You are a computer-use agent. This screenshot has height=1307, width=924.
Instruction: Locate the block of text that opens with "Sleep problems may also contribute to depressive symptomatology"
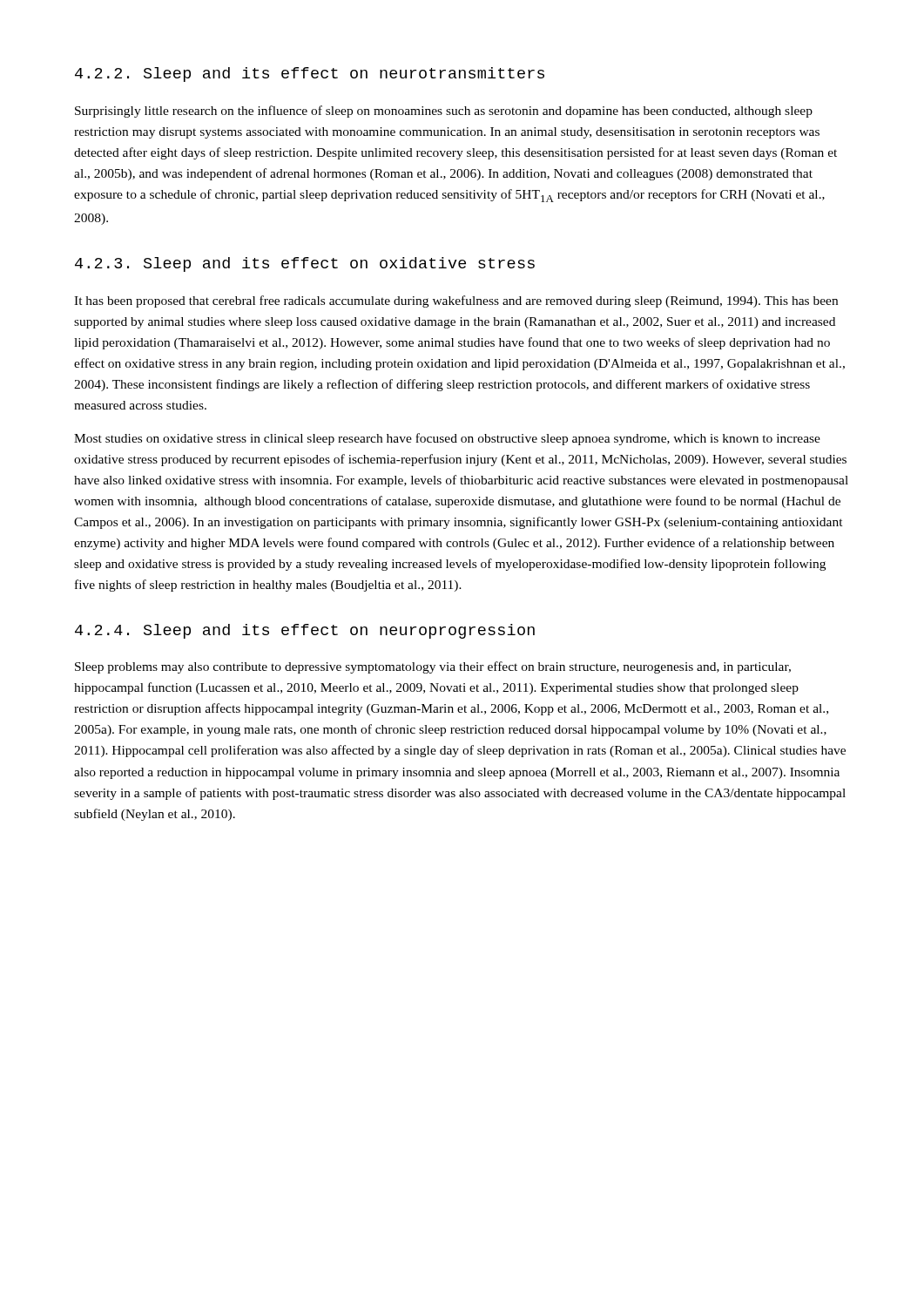462,740
